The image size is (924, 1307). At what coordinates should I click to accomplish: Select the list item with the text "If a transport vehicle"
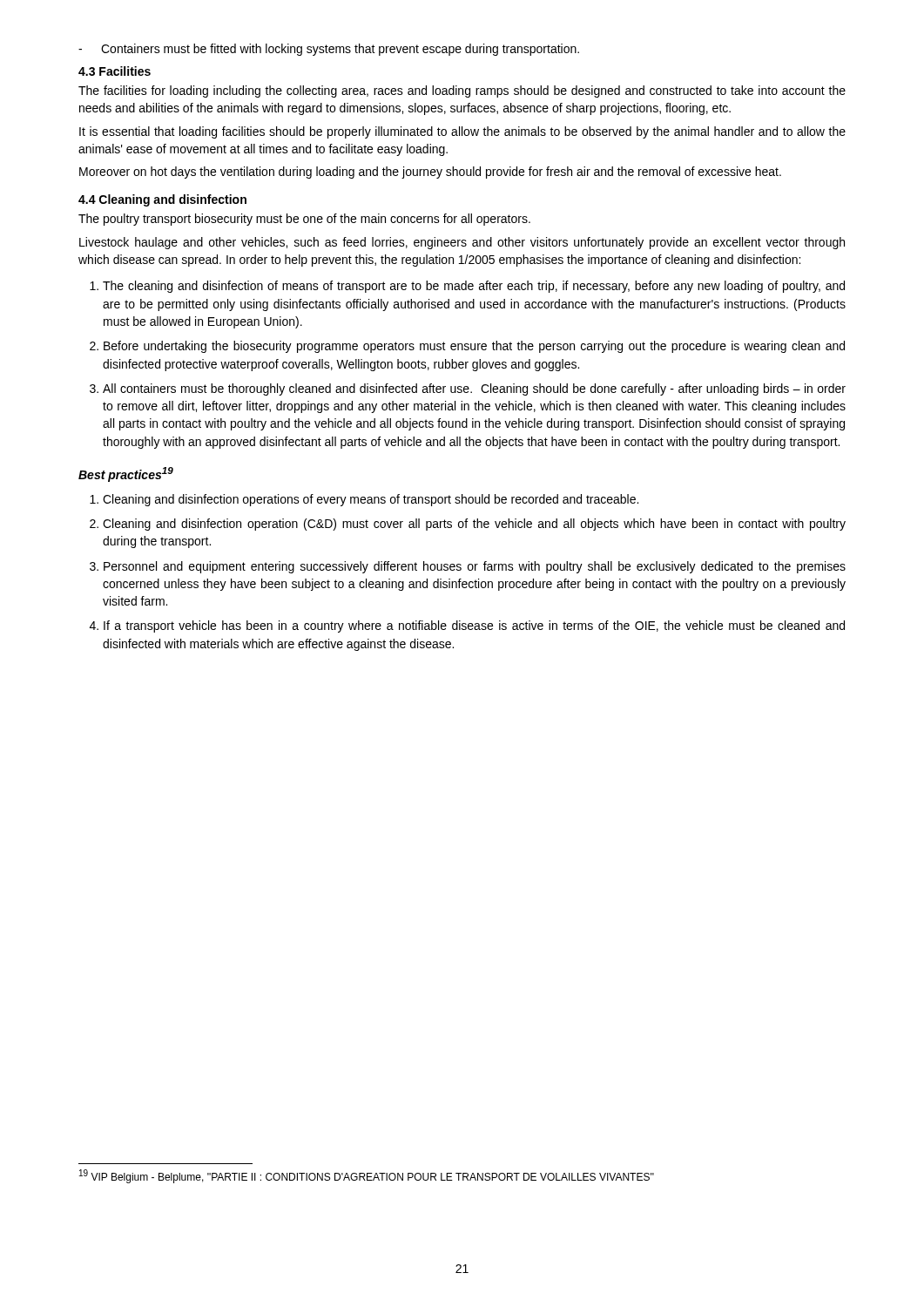[x=474, y=635]
